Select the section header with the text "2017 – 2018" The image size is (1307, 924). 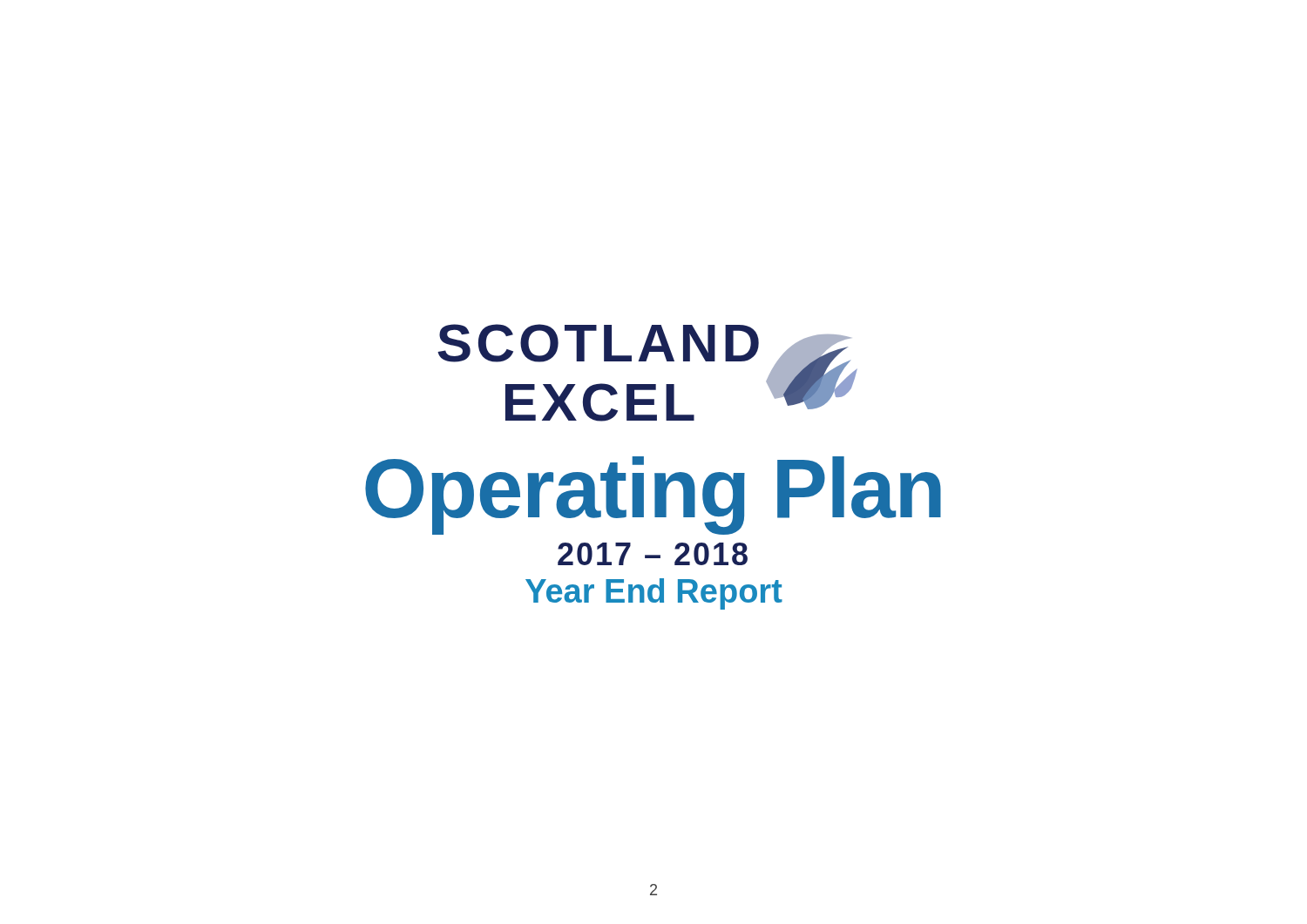[x=654, y=554]
